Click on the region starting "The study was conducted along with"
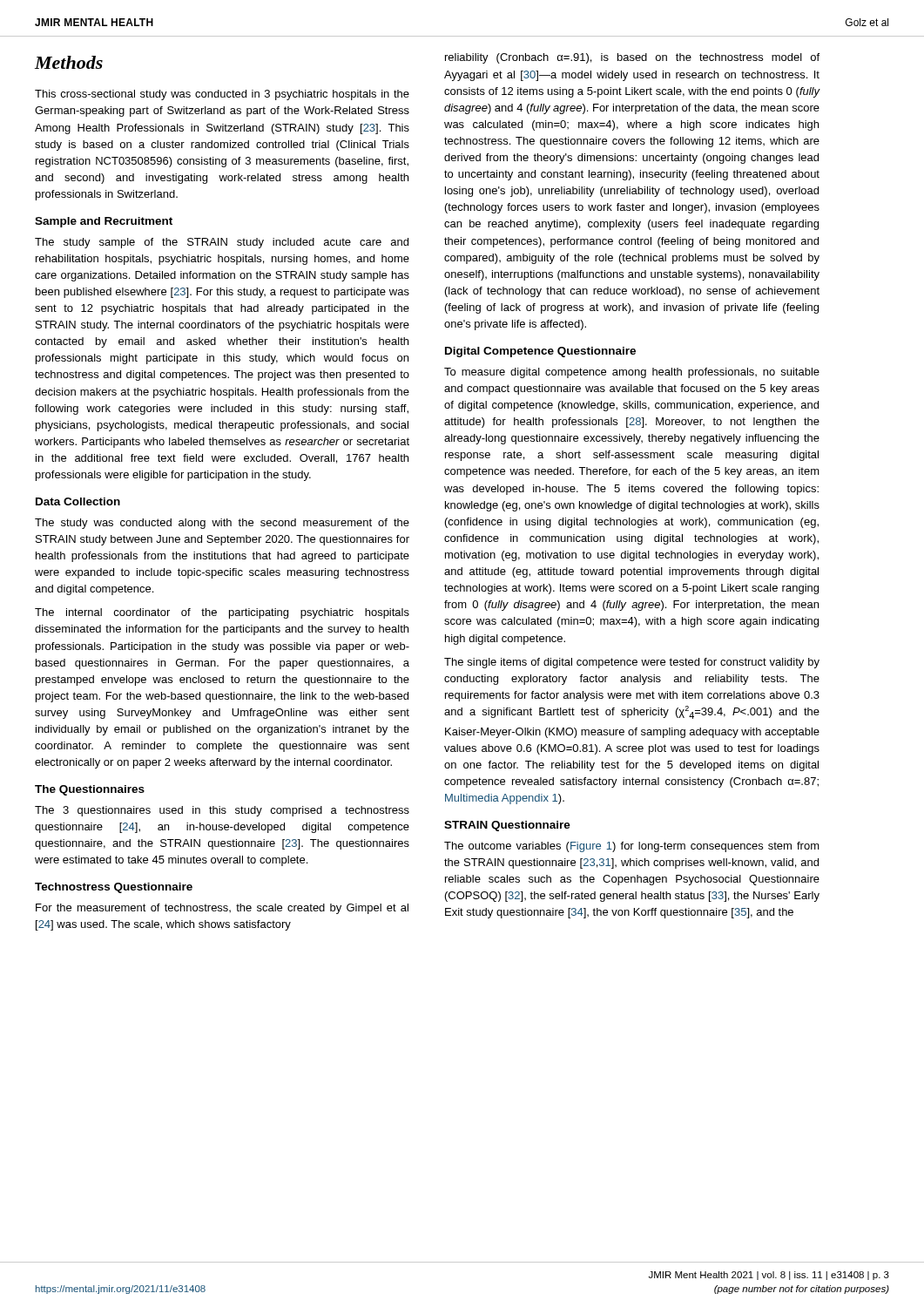 pyautogui.click(x=222, y=555)
